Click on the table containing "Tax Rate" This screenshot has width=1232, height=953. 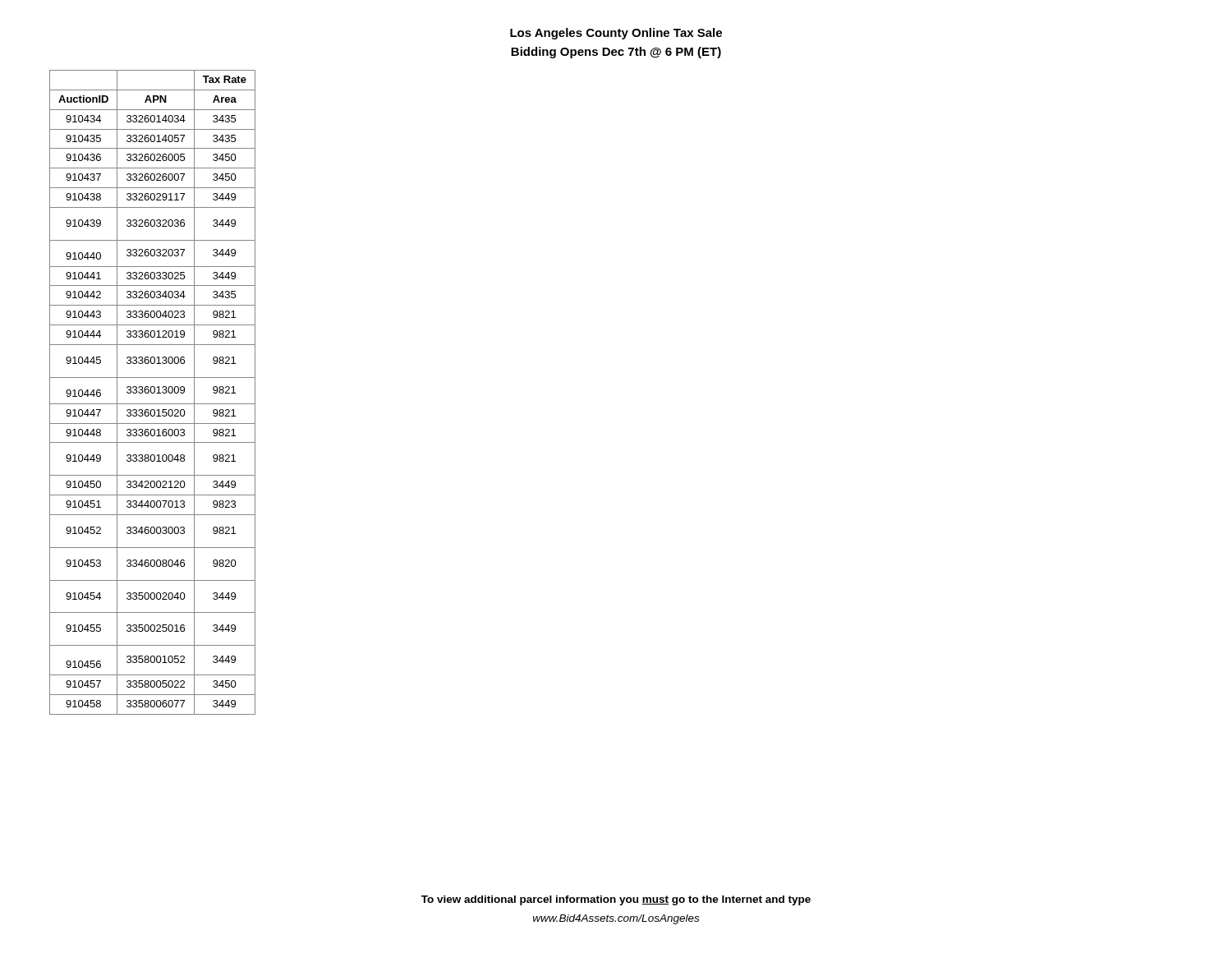point(152,392)
